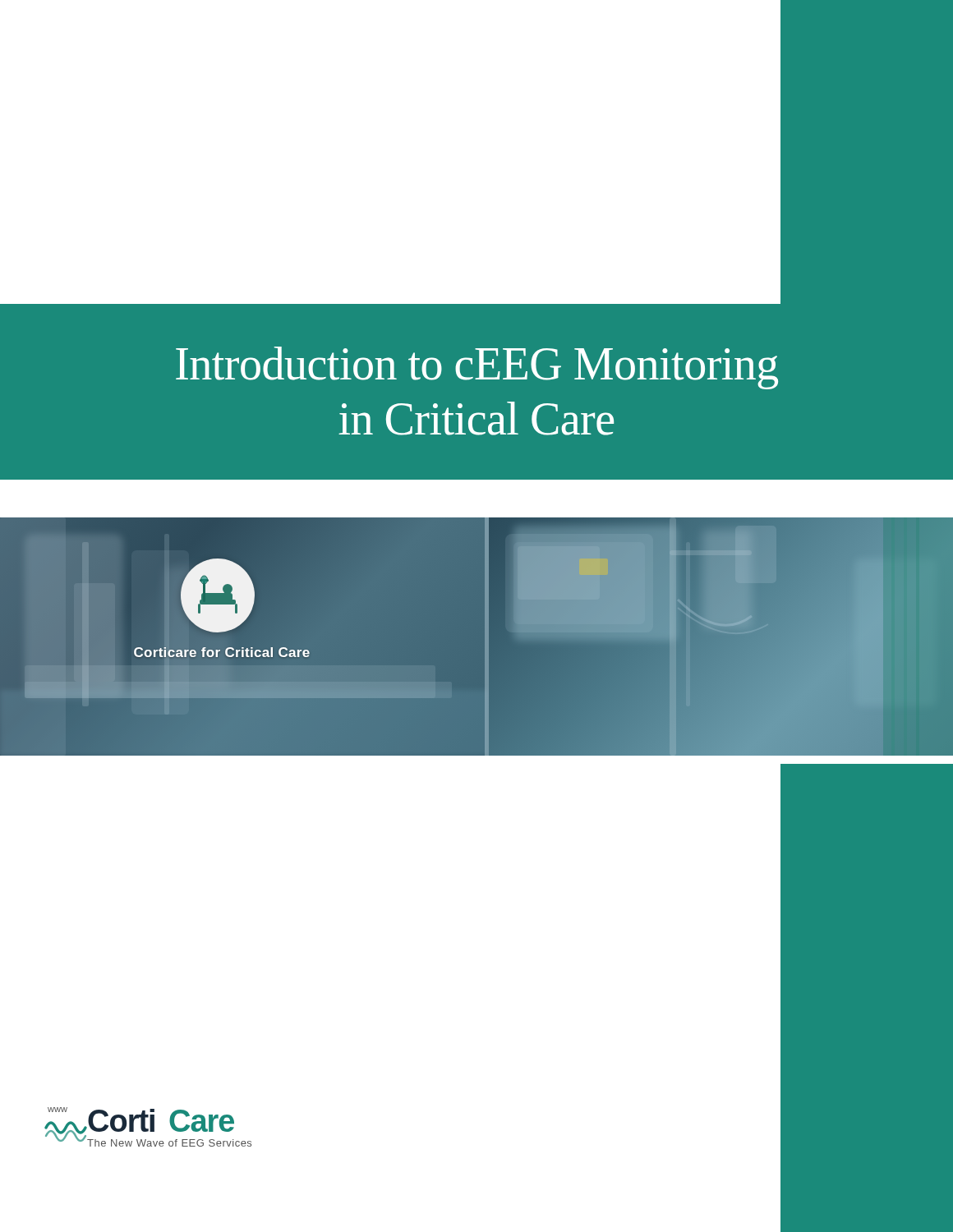Click on the photo
953x1232 pixels.
476,637
